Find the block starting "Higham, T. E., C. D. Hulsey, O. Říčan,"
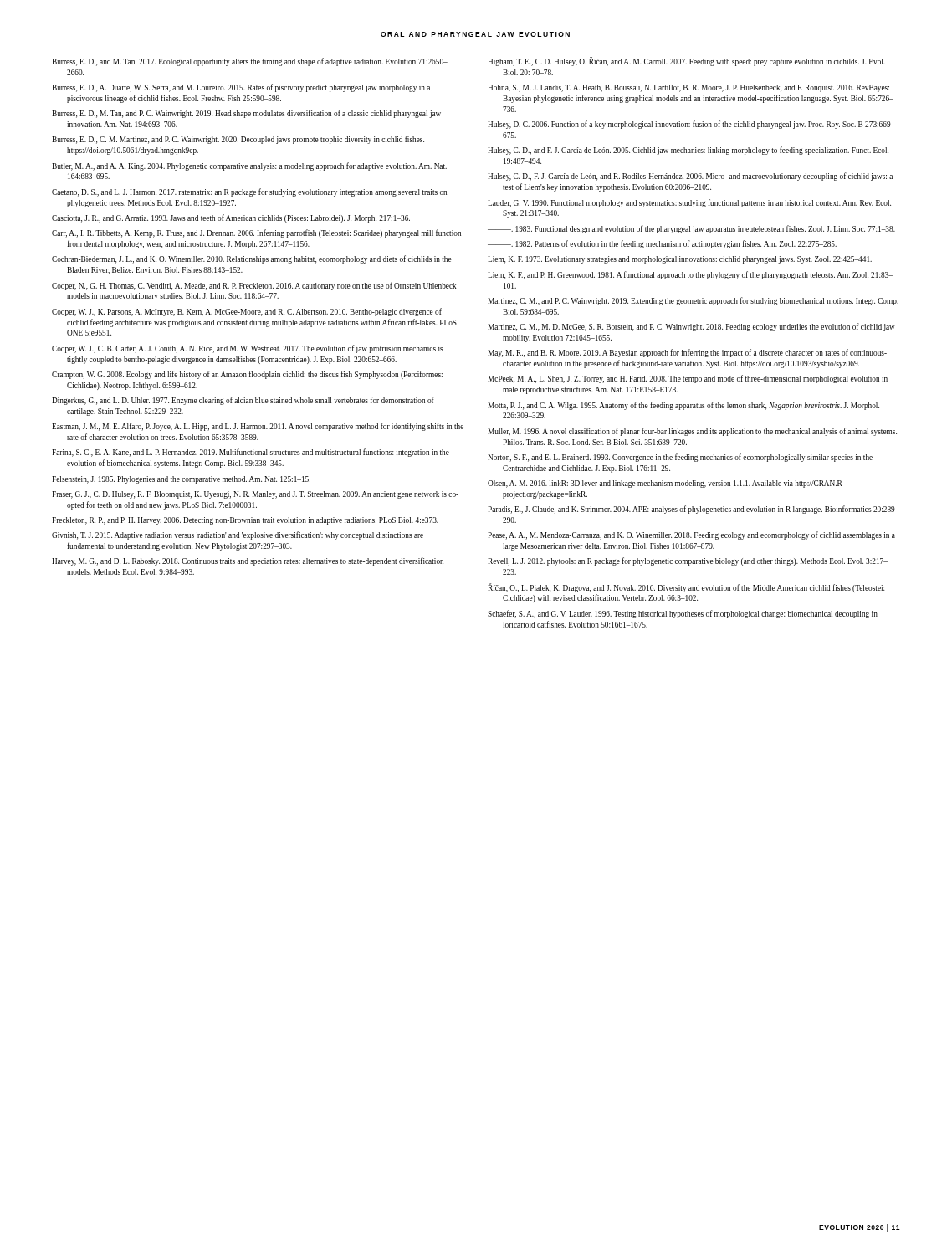Screen dimensions: 1255x952 pos(686,67)
